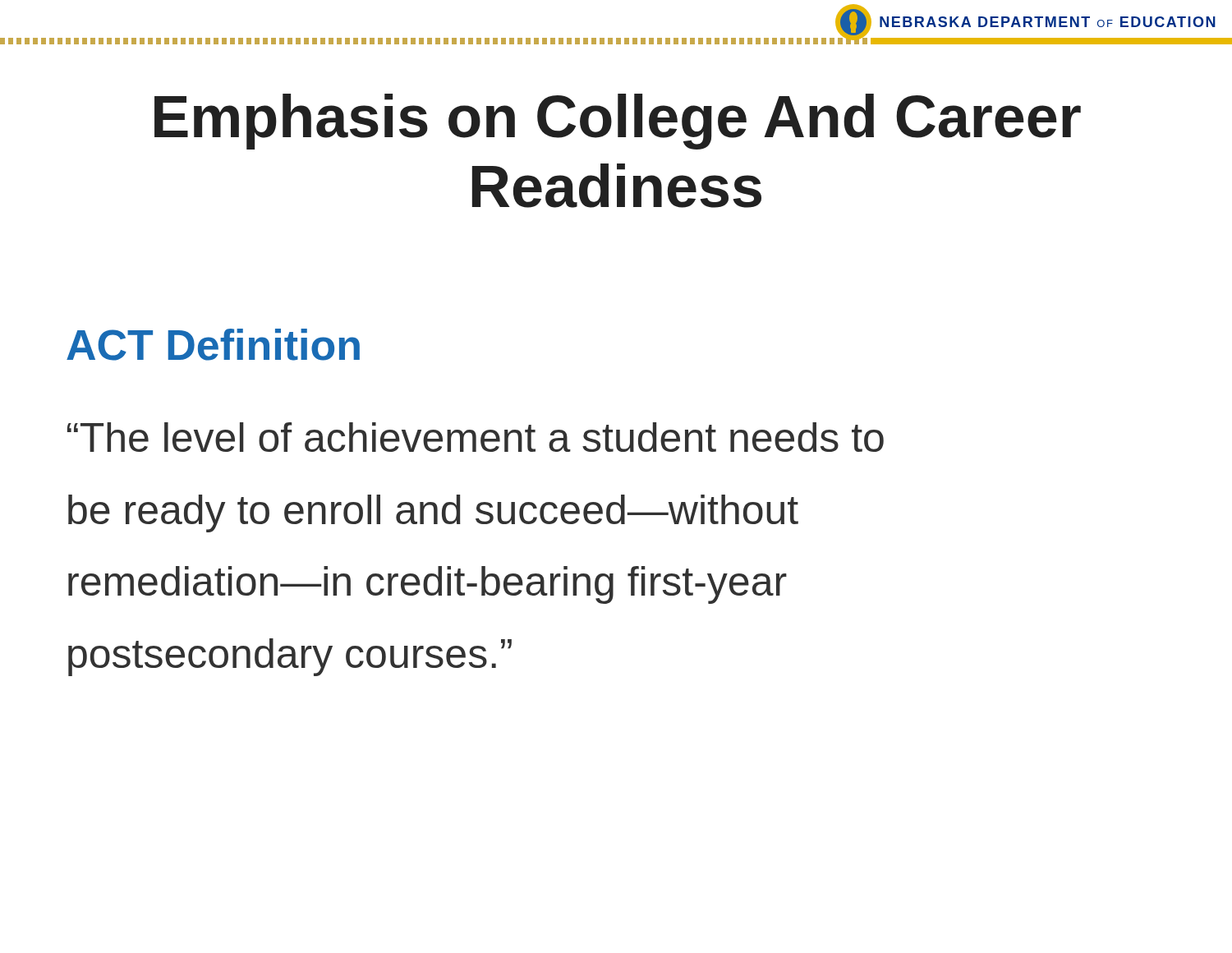Locate the text block that says "“The level of achievement a"
The image size is (1232, 953).
click(x=475, y=546)
